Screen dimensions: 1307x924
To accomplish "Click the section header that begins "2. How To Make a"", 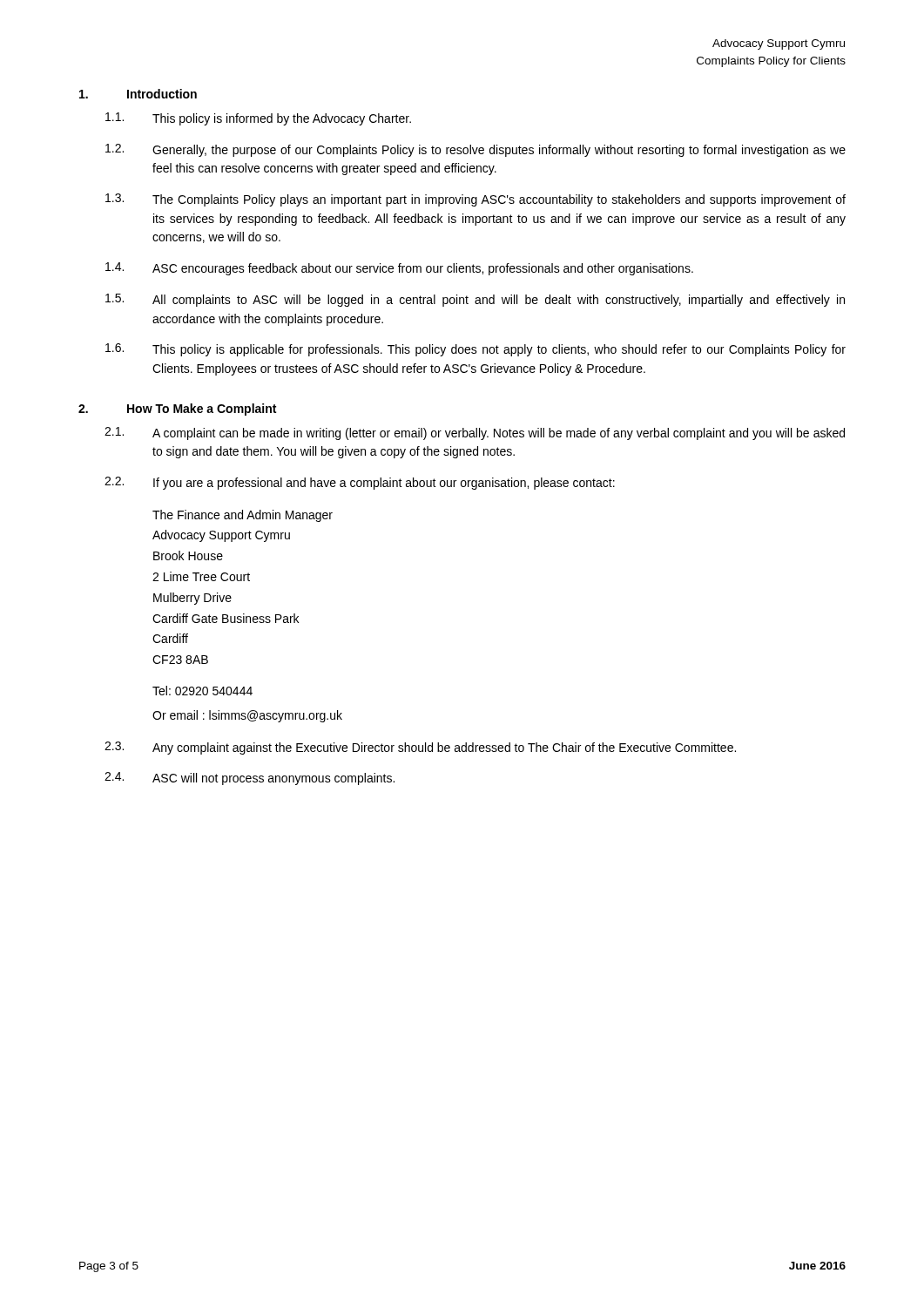I will click(177, 408).
